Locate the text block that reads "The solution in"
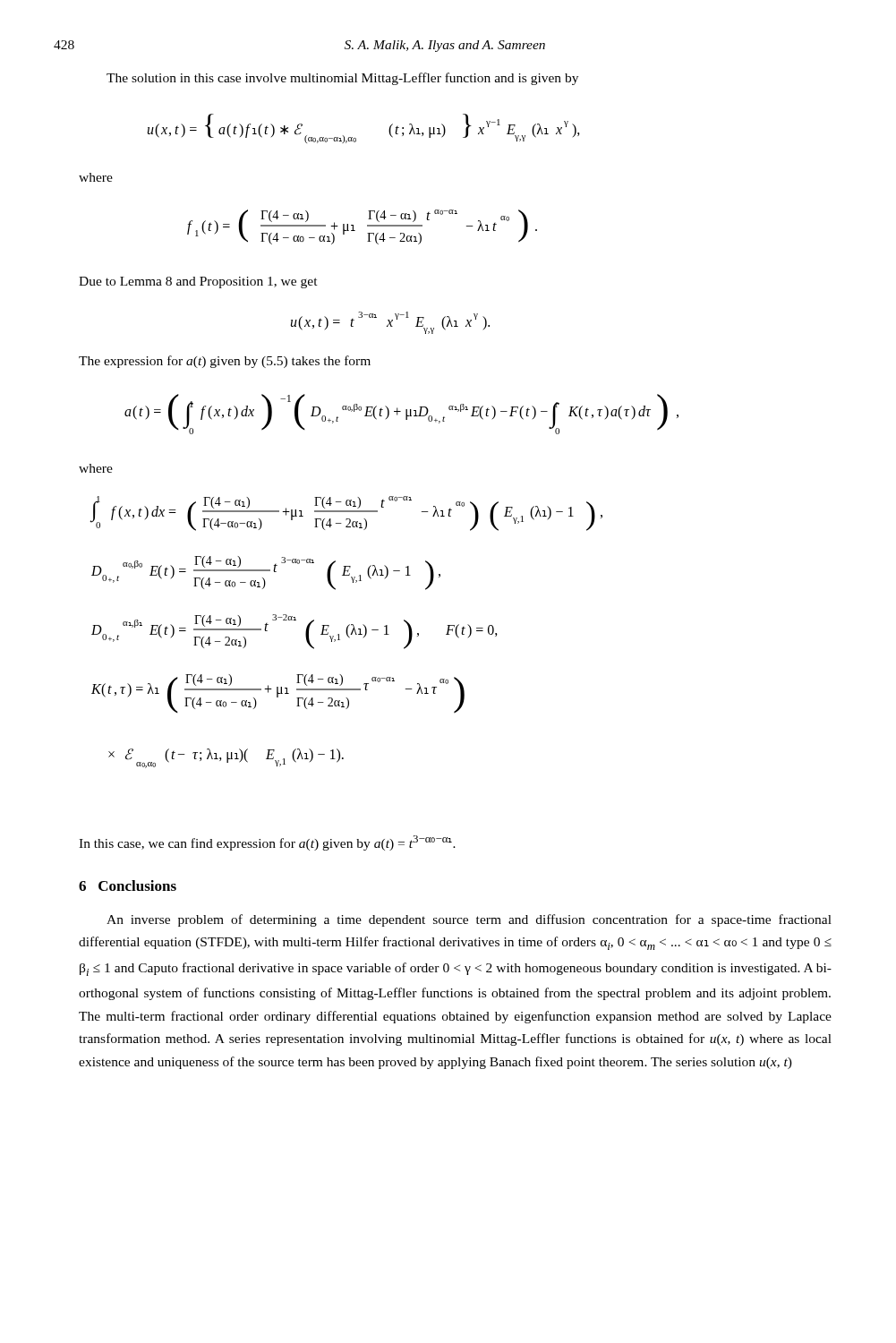The height and width of the screenshot is (1343, 896). click(343, 77)
